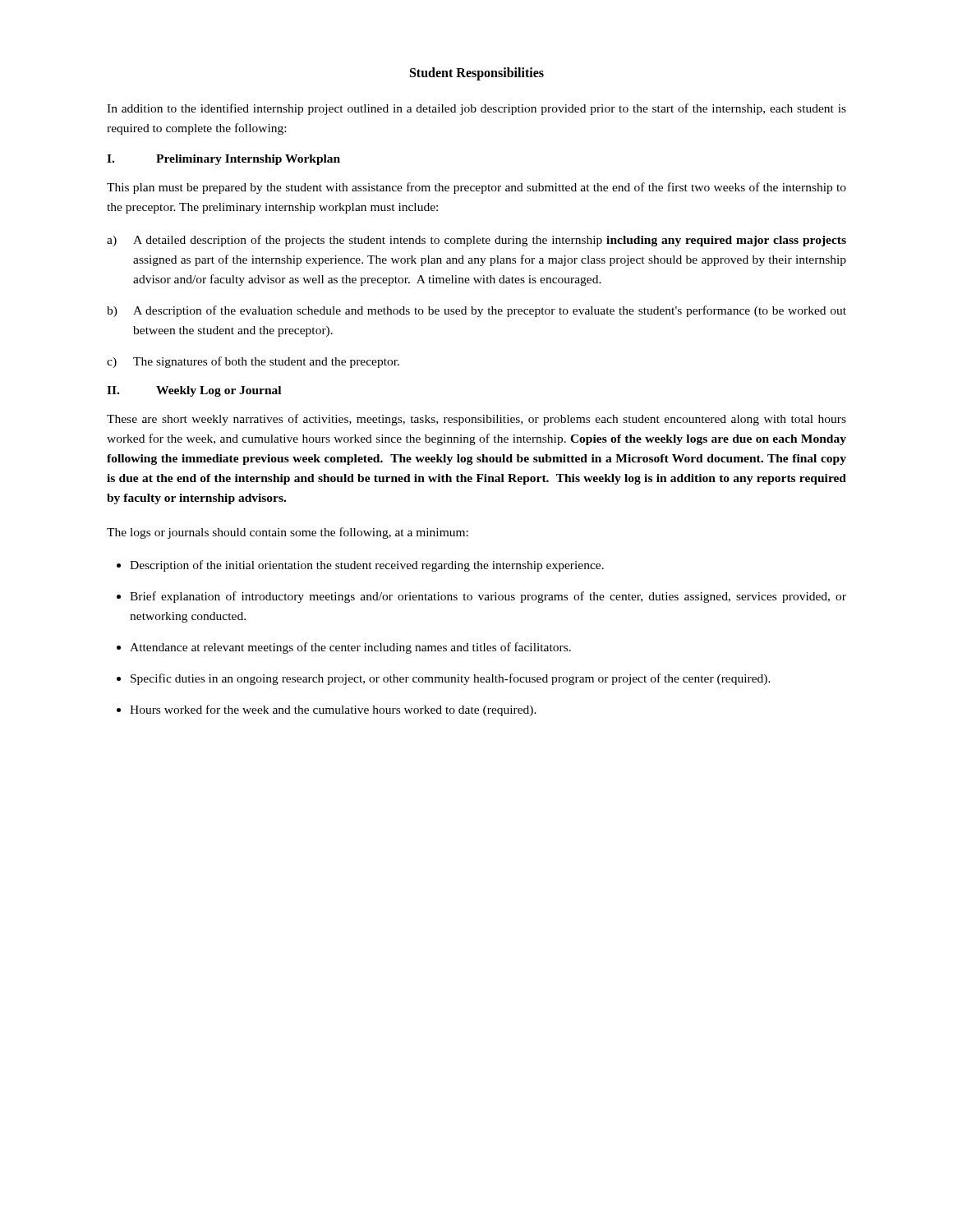Point to the block beginning "Description of the initial orientation"
The height and width of the screenshot is (1232, 953).
(x=367, y=565)
